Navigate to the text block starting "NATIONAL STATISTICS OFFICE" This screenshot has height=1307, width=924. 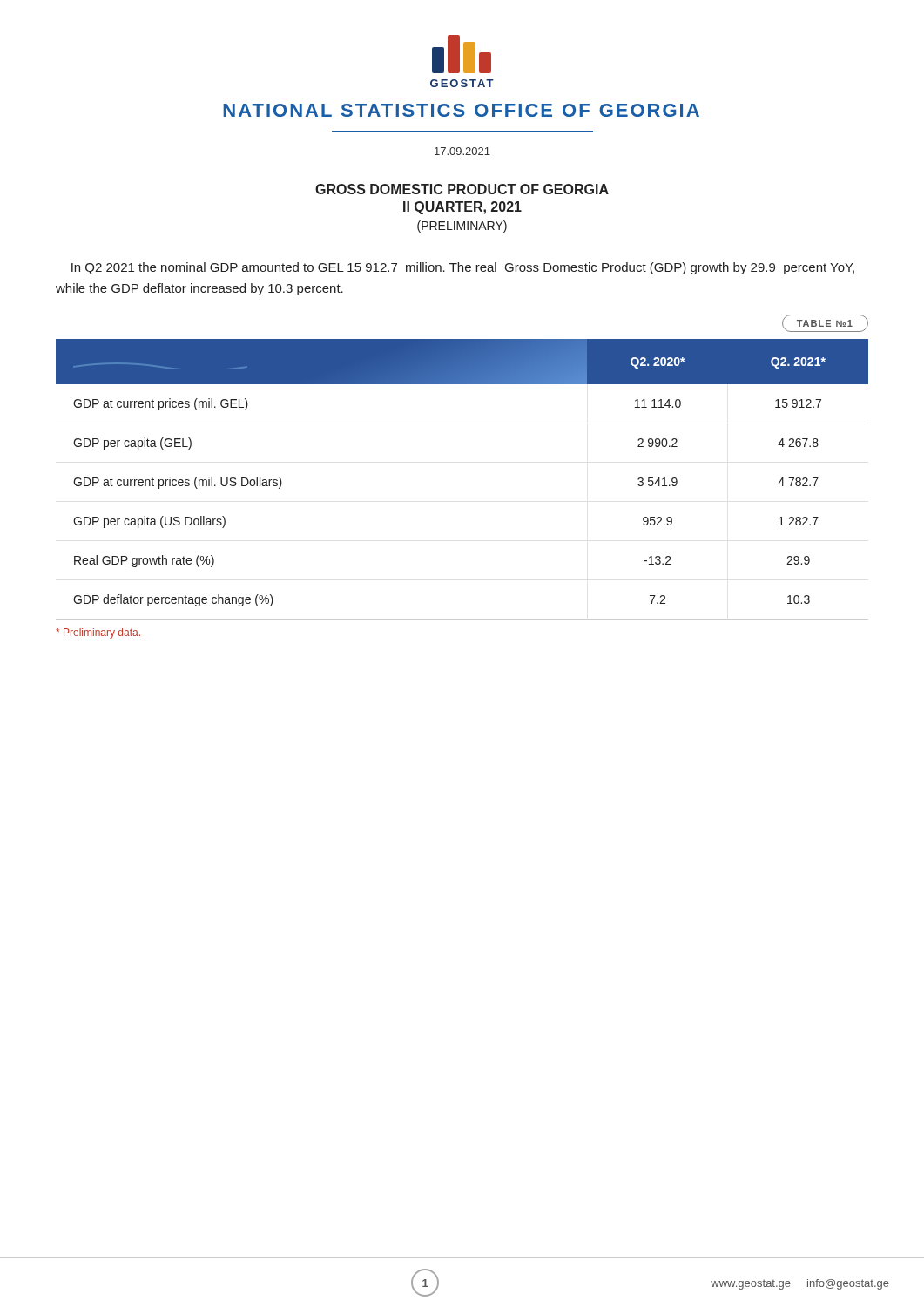point(462,110)
